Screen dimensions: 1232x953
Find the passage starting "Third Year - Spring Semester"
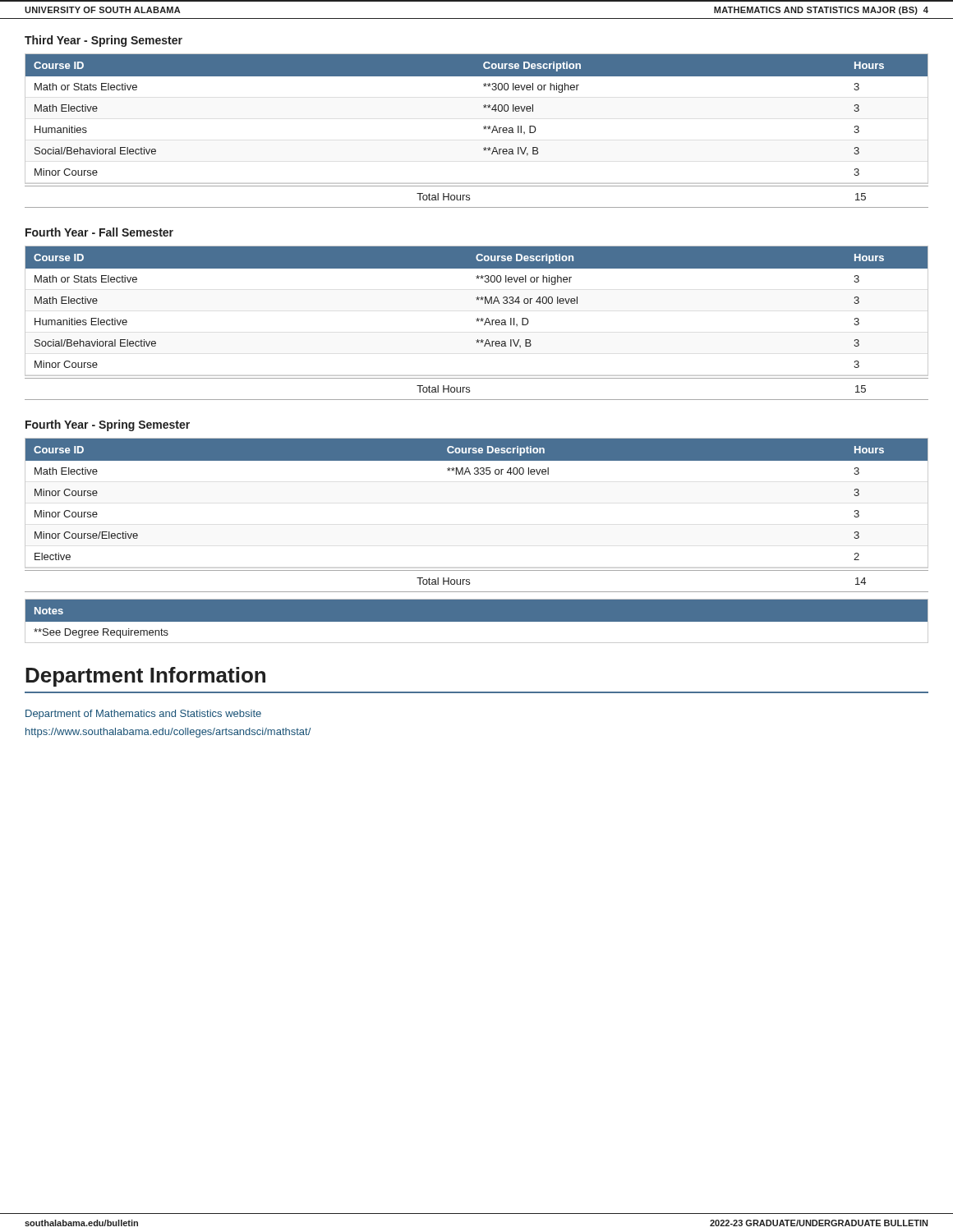pos(103,40)
